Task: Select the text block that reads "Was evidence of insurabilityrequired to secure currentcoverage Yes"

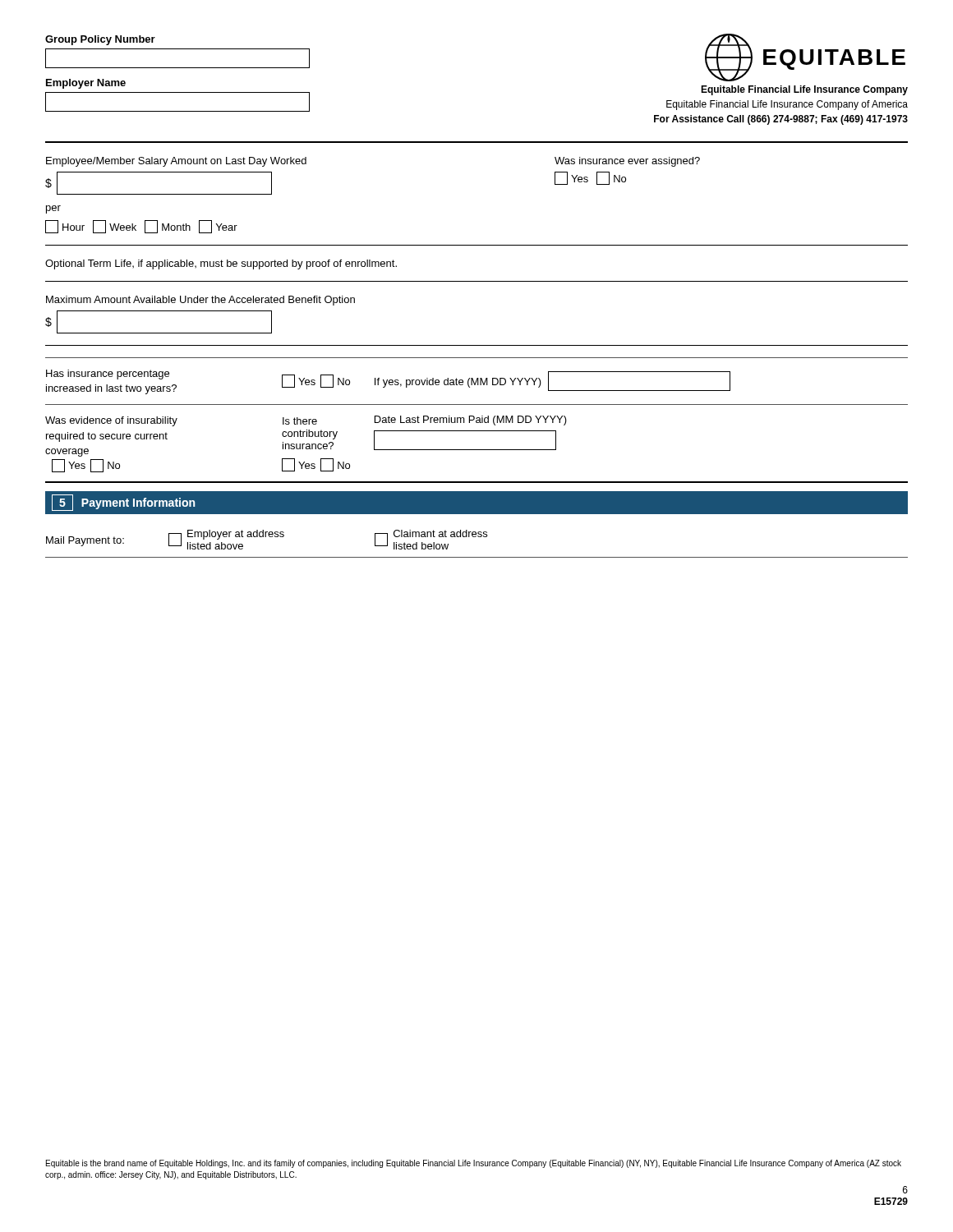Action: tap(476, 443)
